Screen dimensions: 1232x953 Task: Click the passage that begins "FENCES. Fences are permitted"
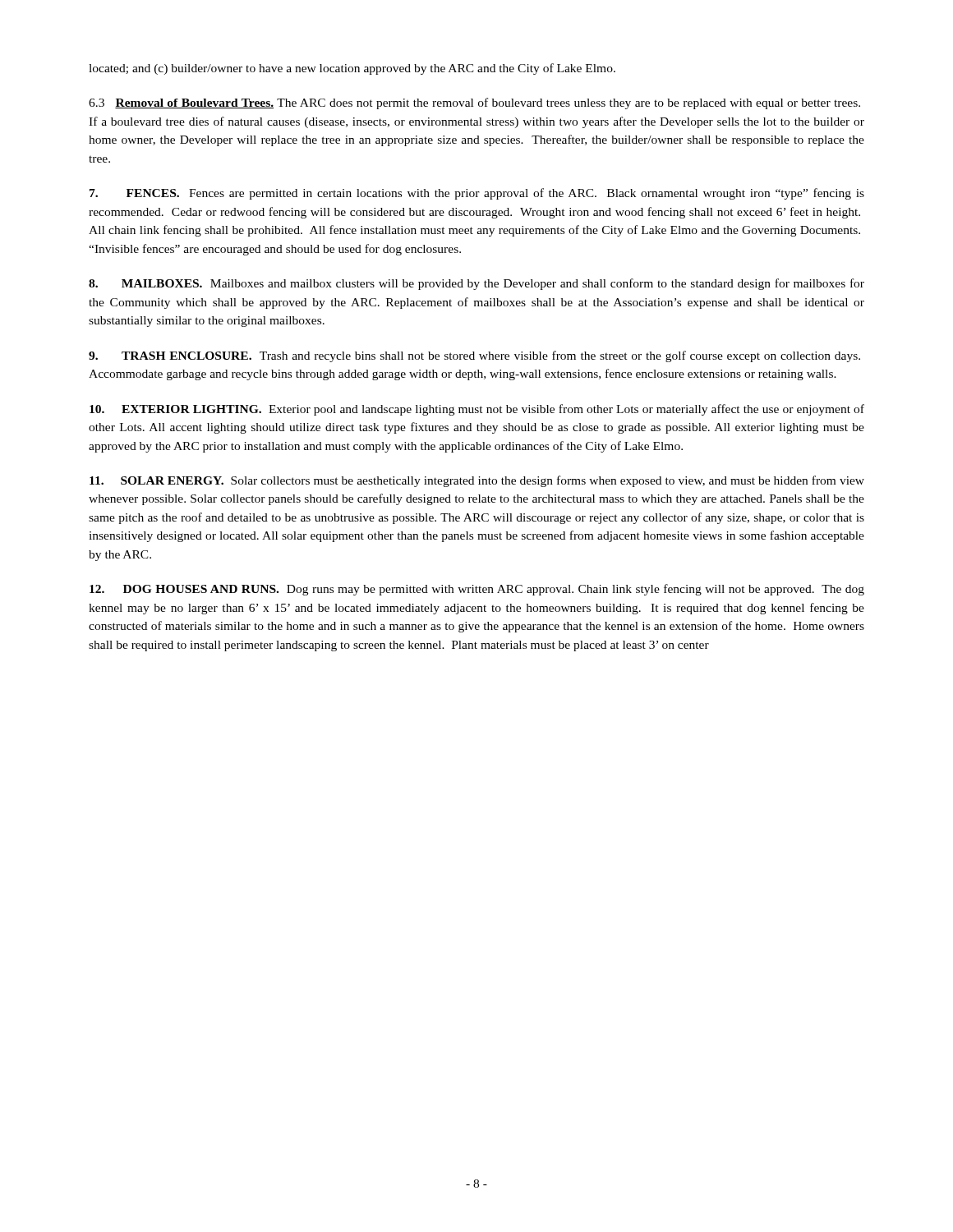tap(476, 221)
